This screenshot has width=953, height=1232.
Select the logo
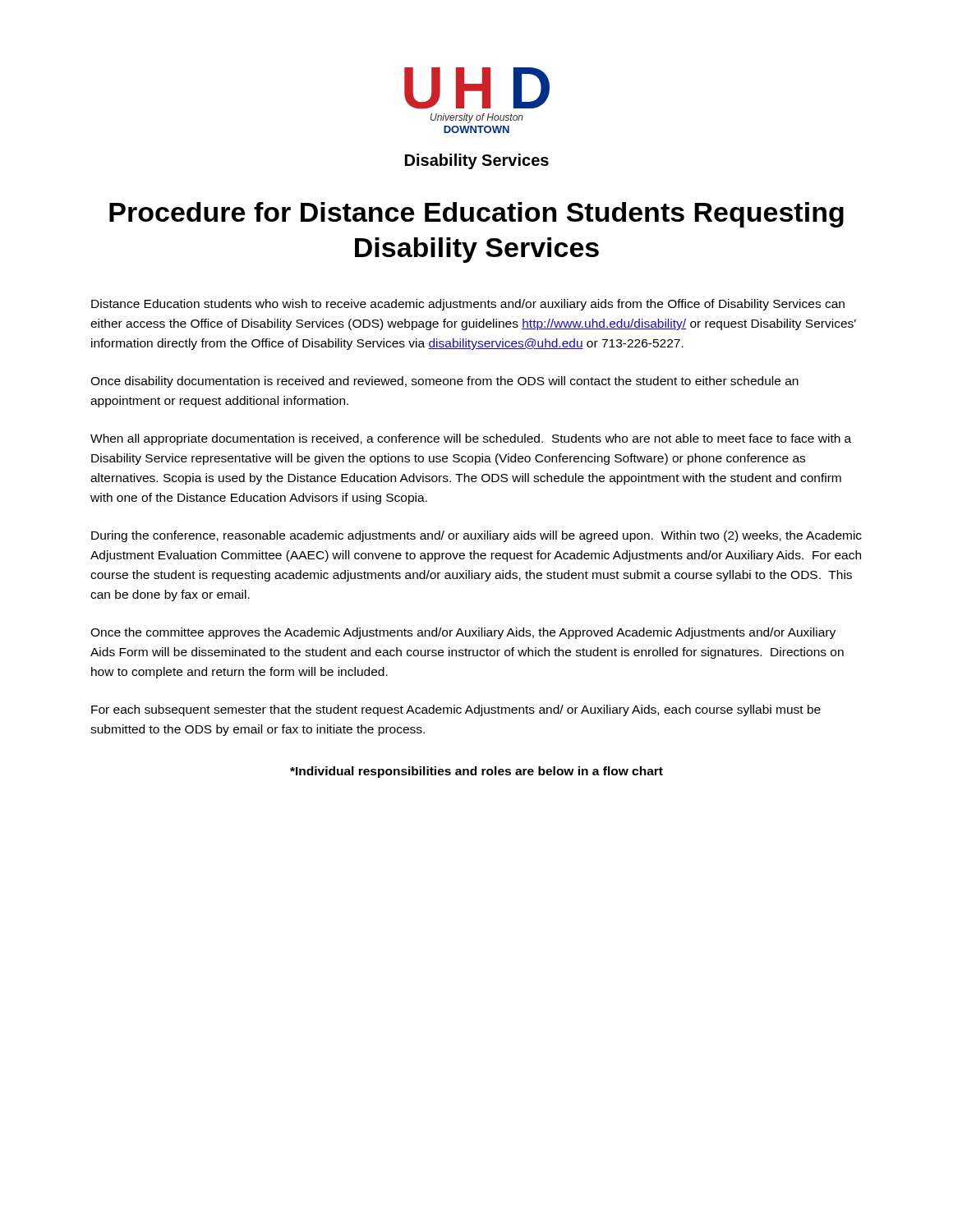476,96
